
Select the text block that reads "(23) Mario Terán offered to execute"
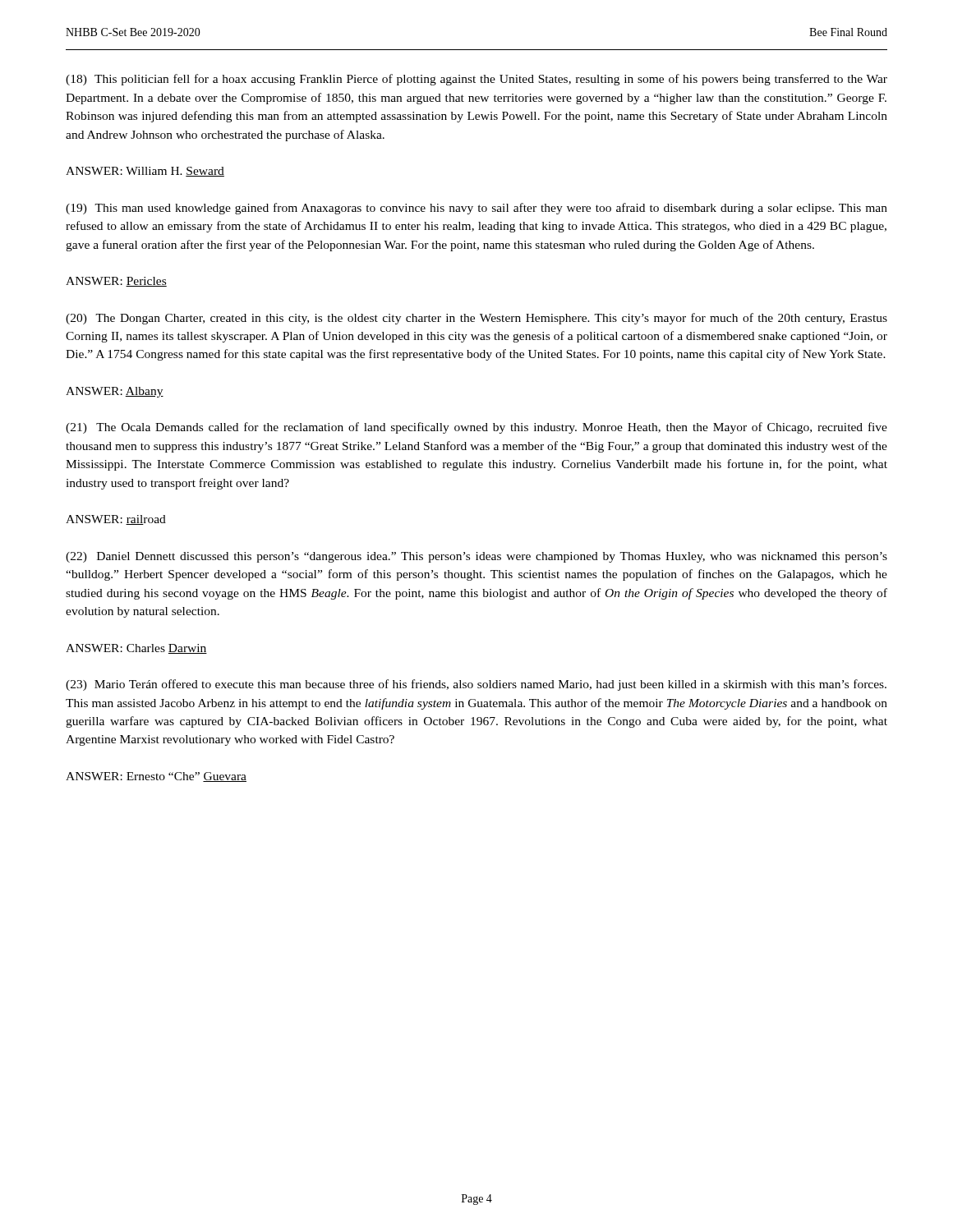(476, 712)
